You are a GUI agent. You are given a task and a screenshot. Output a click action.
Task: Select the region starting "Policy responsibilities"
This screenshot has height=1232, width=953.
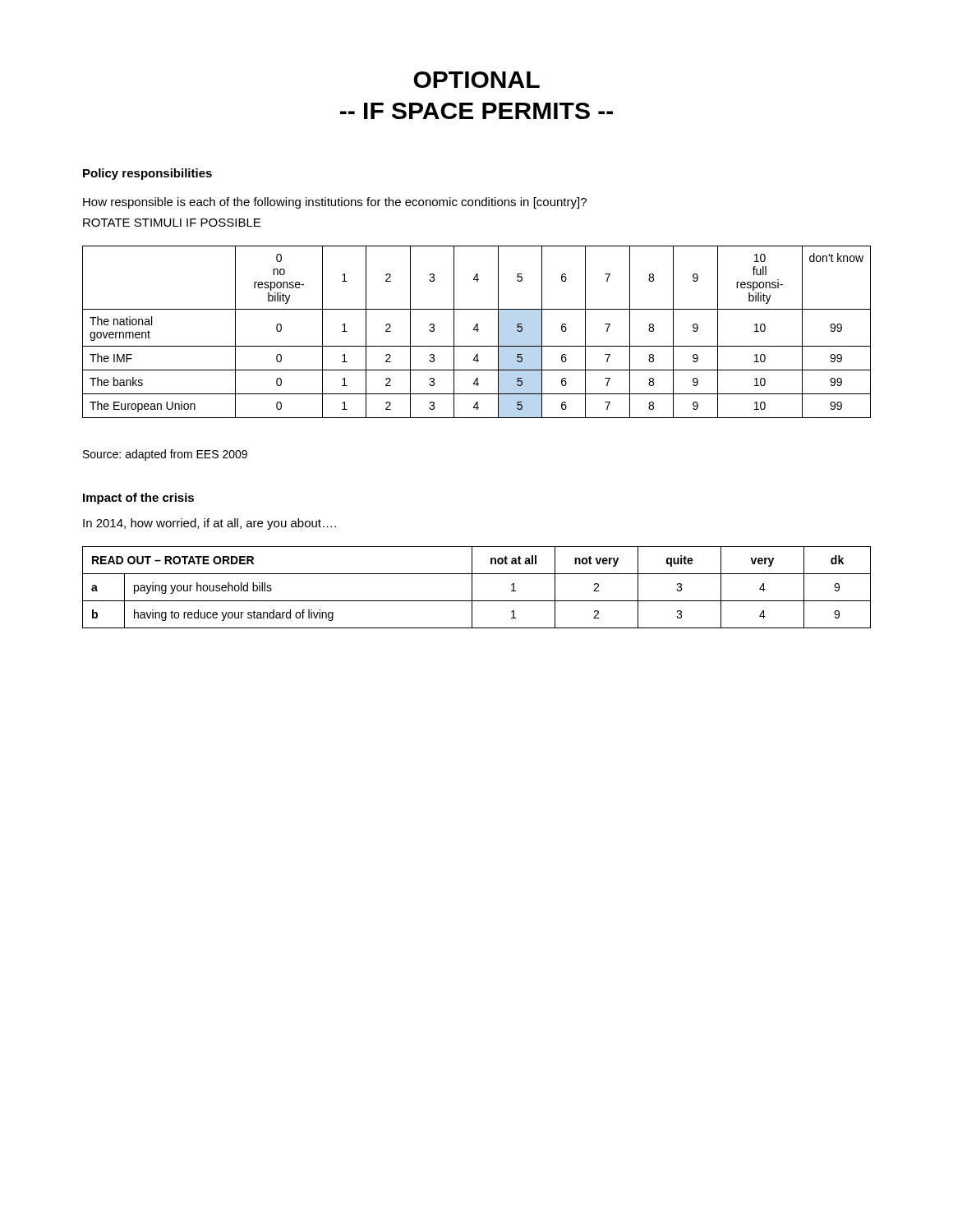pyautogui.click(x=147, y=173)
